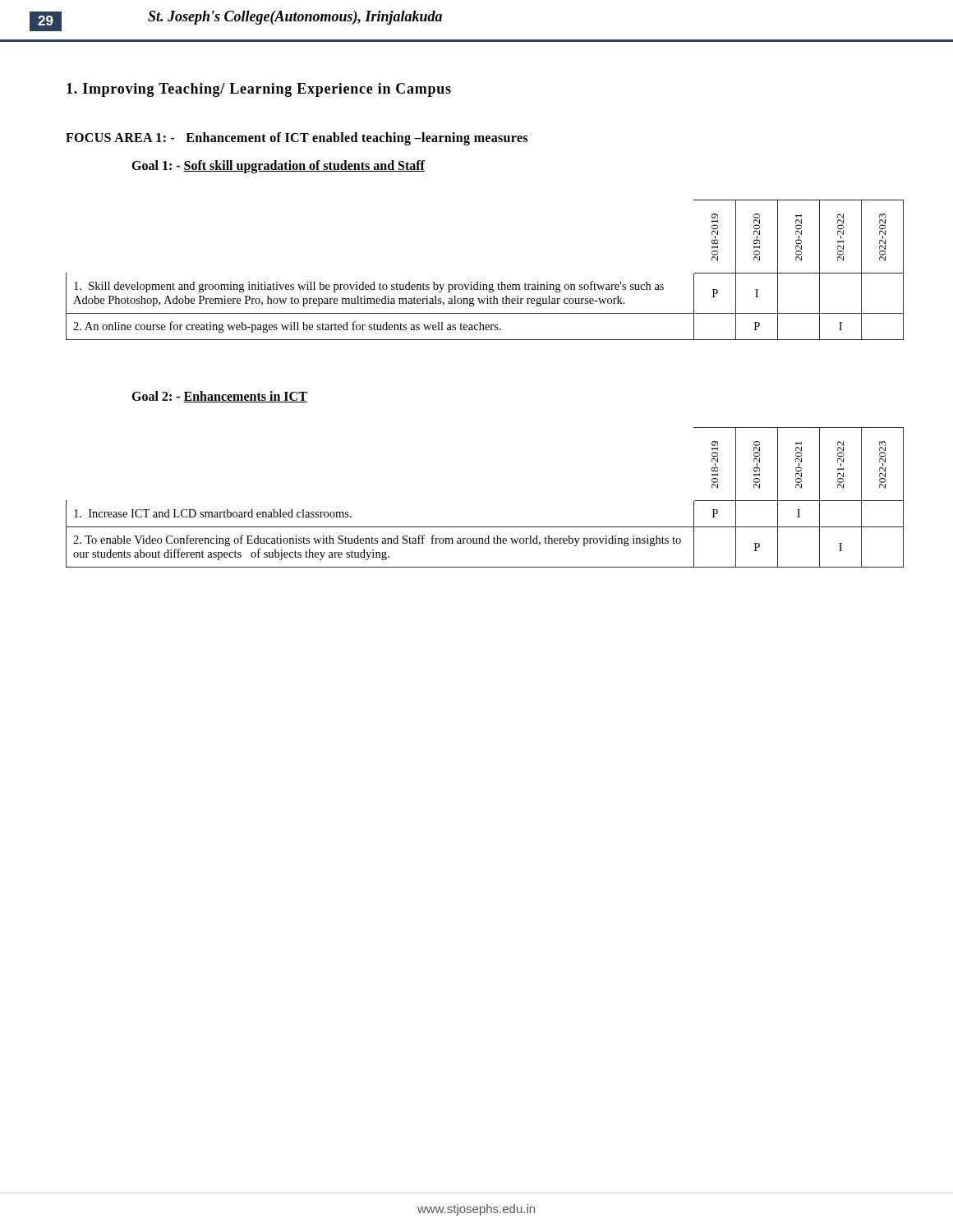Navigate to the region starting "FOCUS AREA 1: - Enhancement of ICT"
This screenshot has height=1232, width=953.
pyautogui.click(x=485, y=138)
